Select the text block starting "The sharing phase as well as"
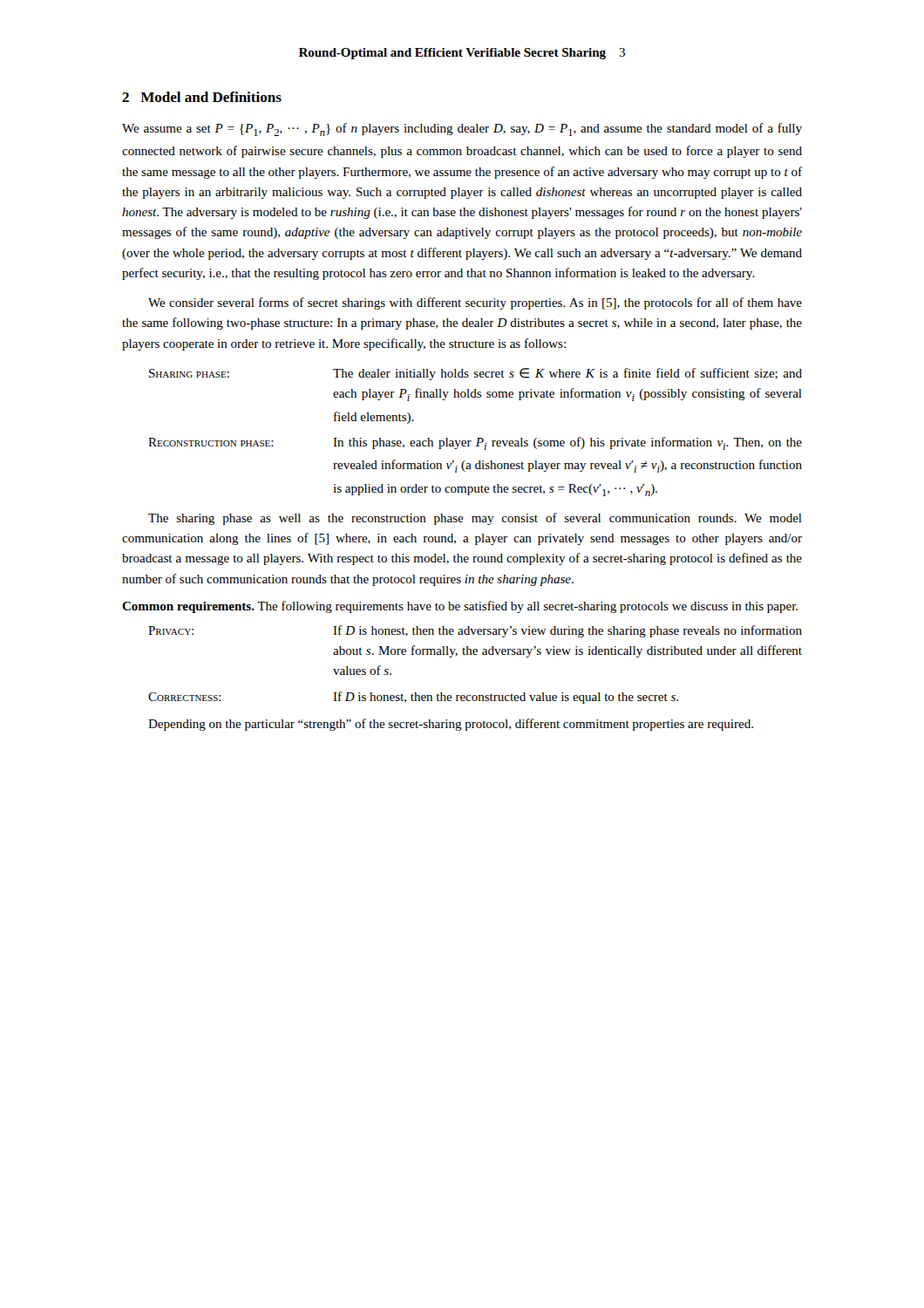 click(462, 548)
